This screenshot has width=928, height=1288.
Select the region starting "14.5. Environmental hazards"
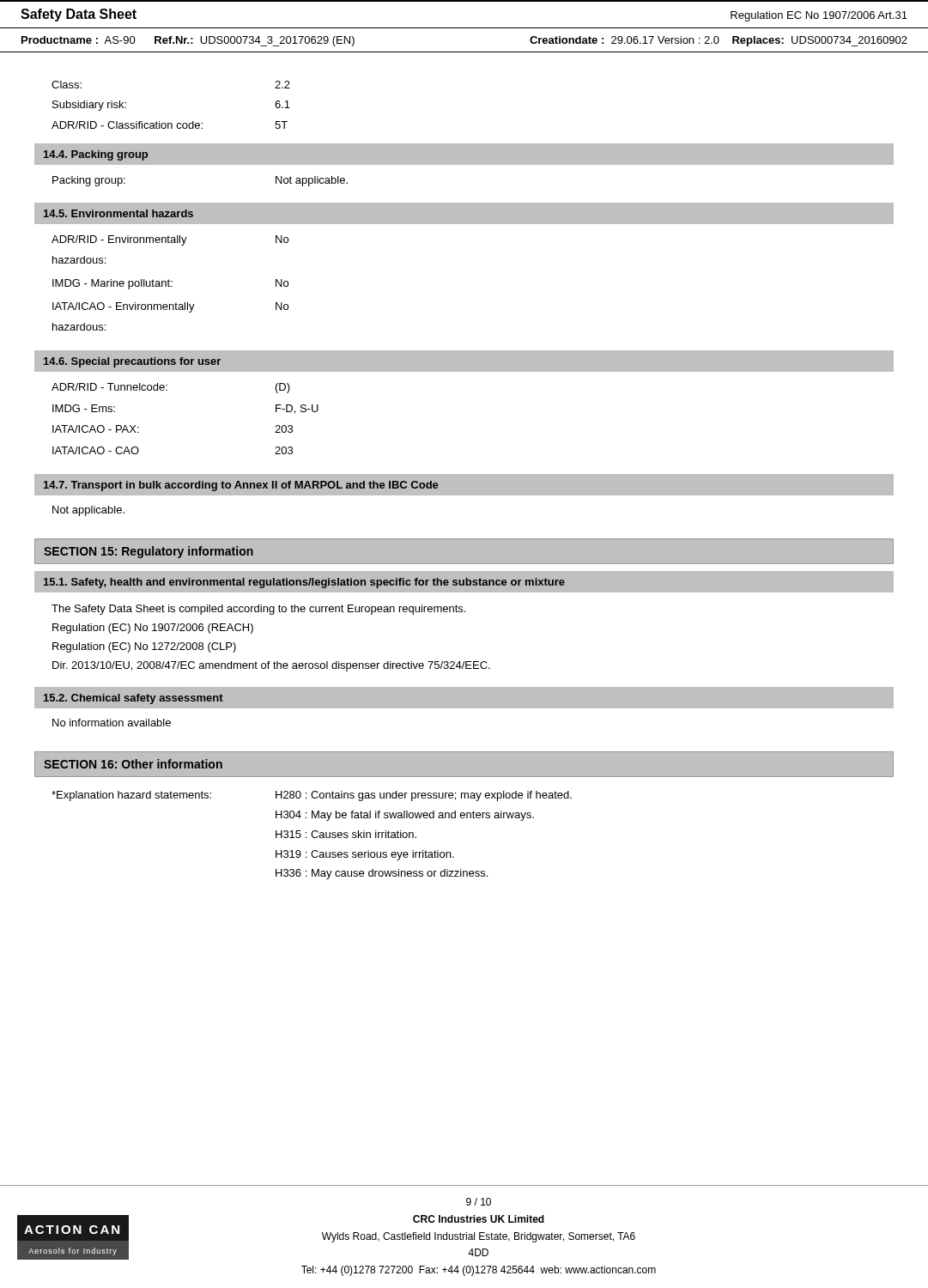(x=118, y=213)
